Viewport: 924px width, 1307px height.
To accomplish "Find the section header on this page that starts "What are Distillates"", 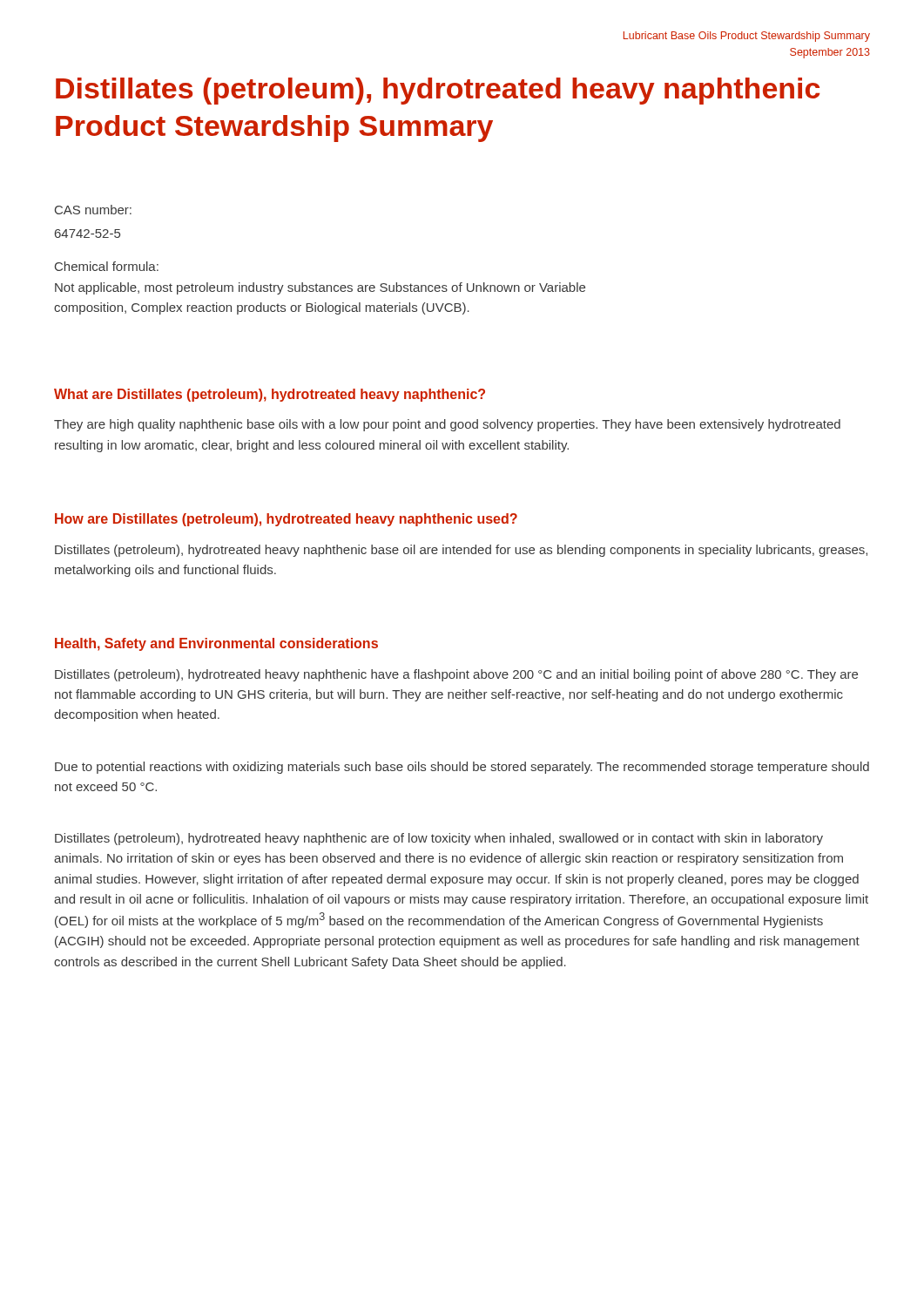I will tap(270, 394).
